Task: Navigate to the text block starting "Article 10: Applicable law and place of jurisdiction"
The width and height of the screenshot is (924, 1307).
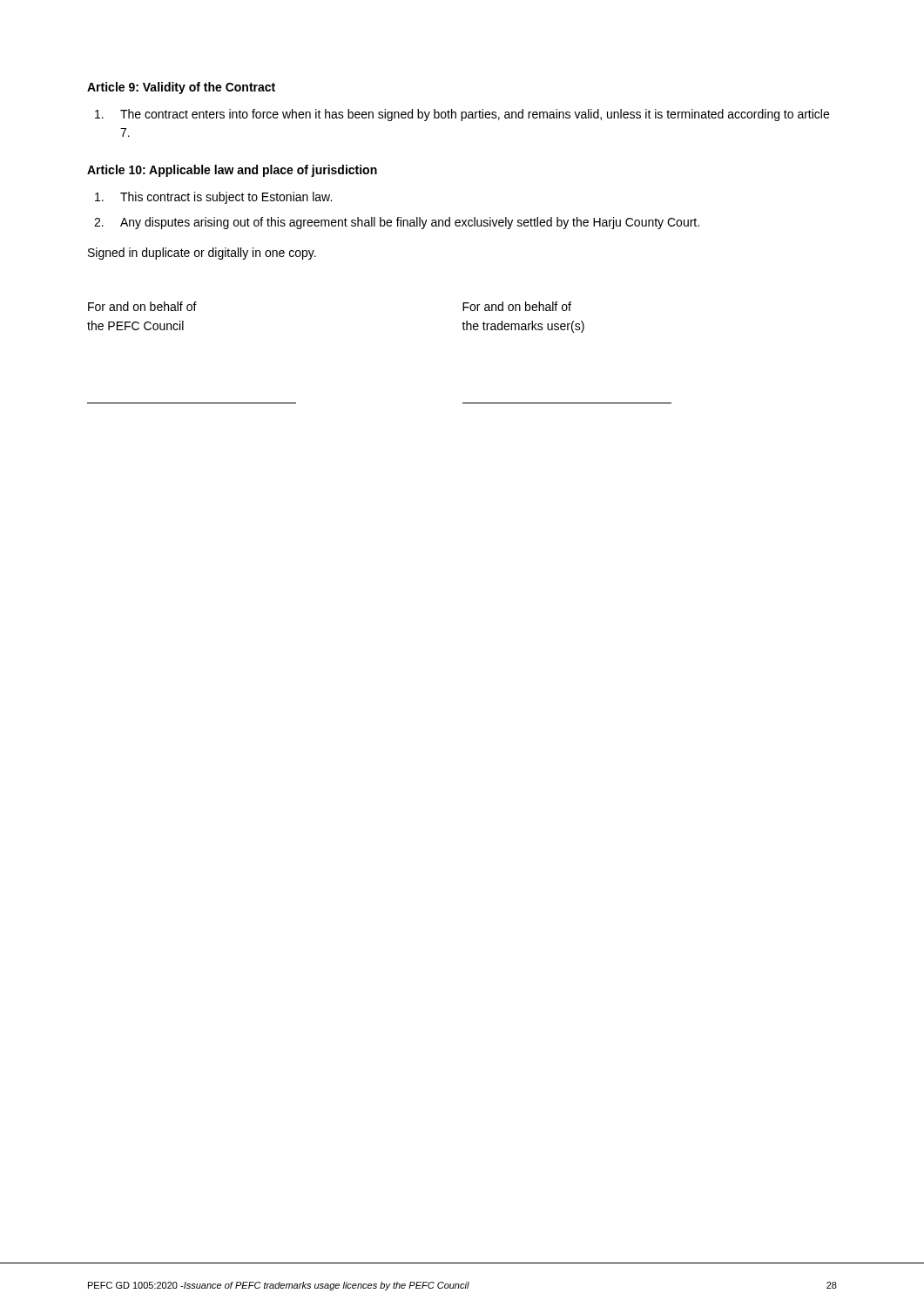Action: pyautogui.click(x=232, y=170)
